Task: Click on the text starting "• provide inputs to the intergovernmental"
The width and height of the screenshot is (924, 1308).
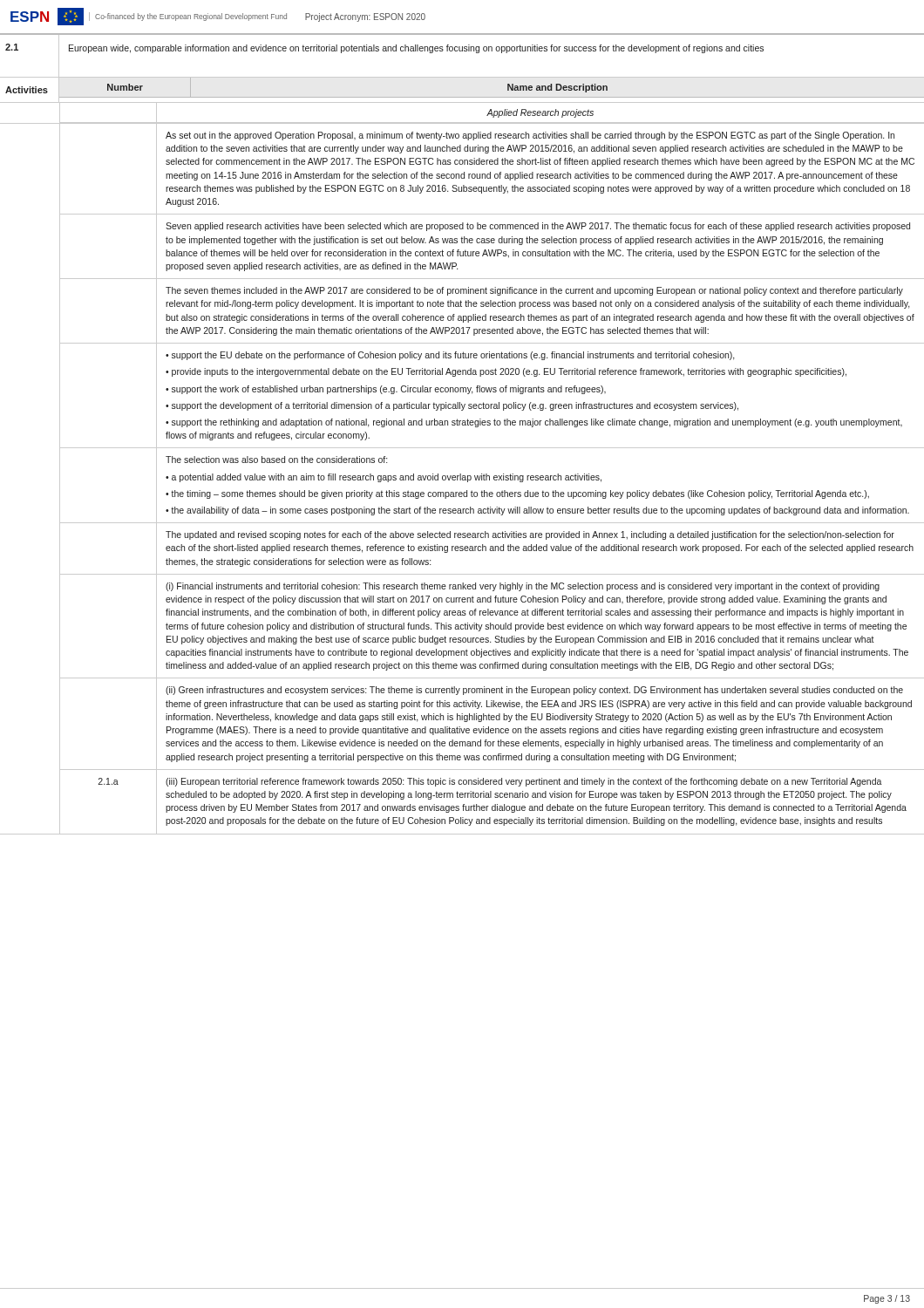Action: tap(506, 372)
